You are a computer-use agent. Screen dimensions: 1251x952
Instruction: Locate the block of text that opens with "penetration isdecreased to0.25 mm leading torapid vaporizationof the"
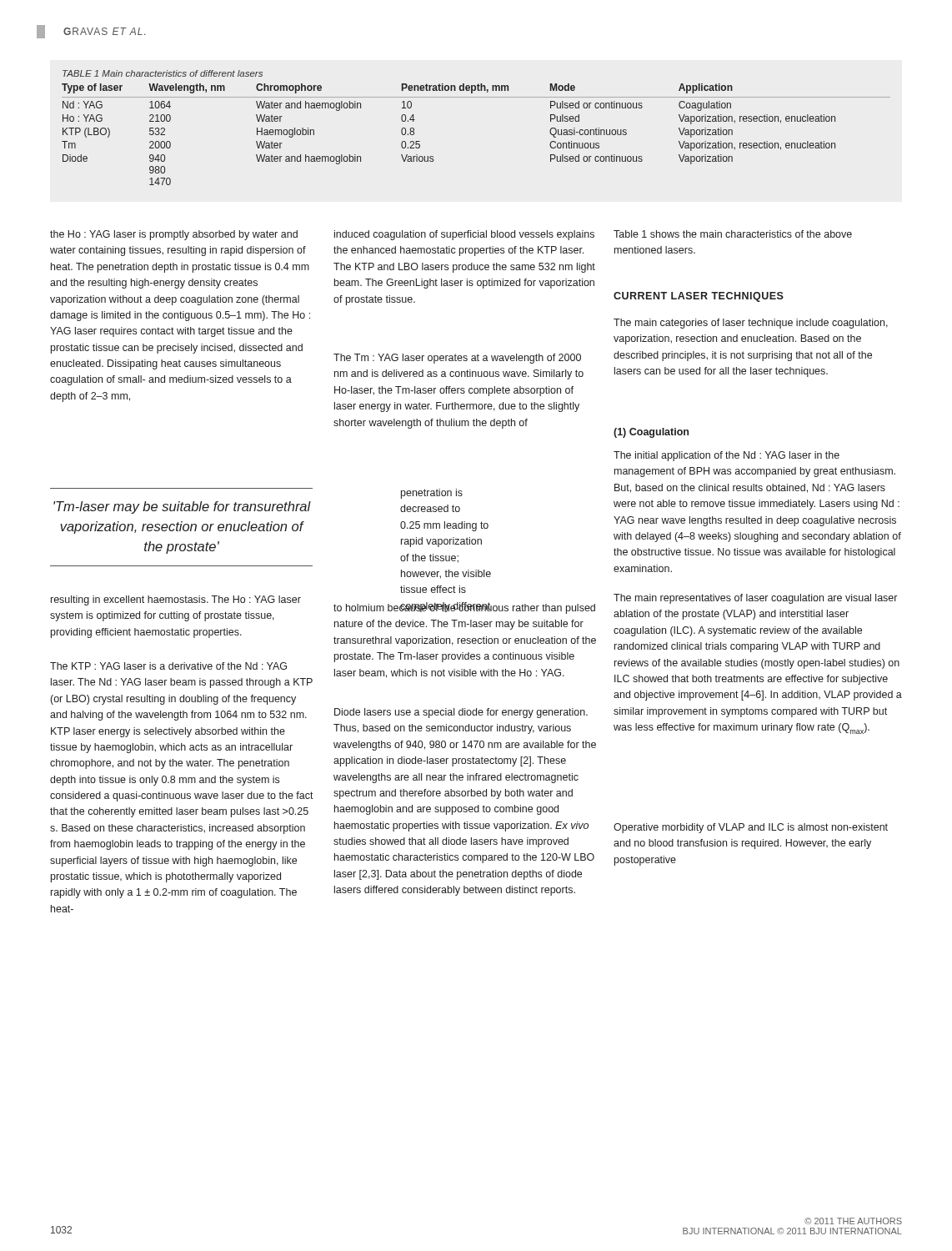pyautogui.click(x=465, y=550)
